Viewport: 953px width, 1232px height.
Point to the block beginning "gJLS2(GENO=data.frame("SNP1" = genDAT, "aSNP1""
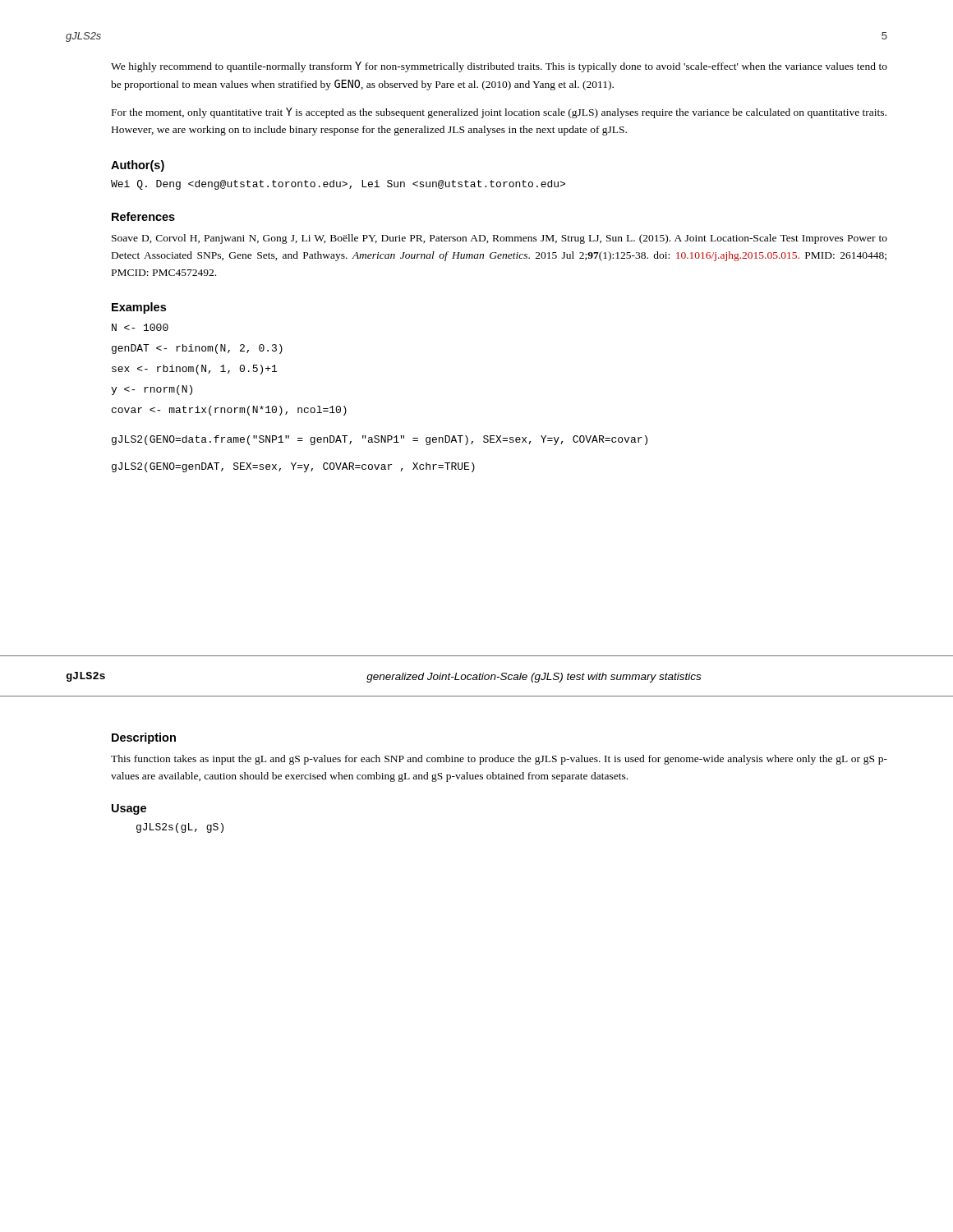[380, 440]
